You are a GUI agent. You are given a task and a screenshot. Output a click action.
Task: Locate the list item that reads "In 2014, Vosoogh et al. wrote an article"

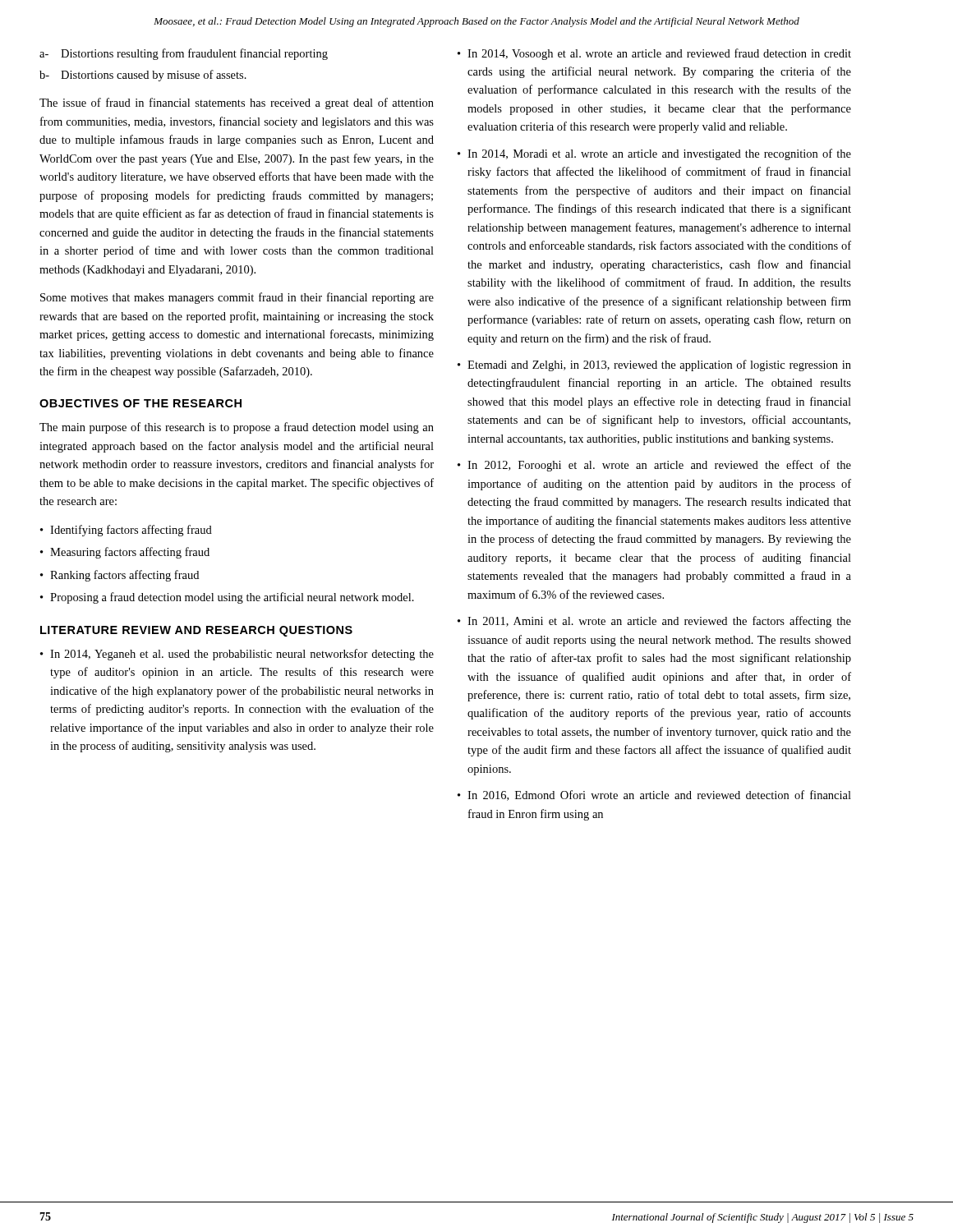[659, 90]
